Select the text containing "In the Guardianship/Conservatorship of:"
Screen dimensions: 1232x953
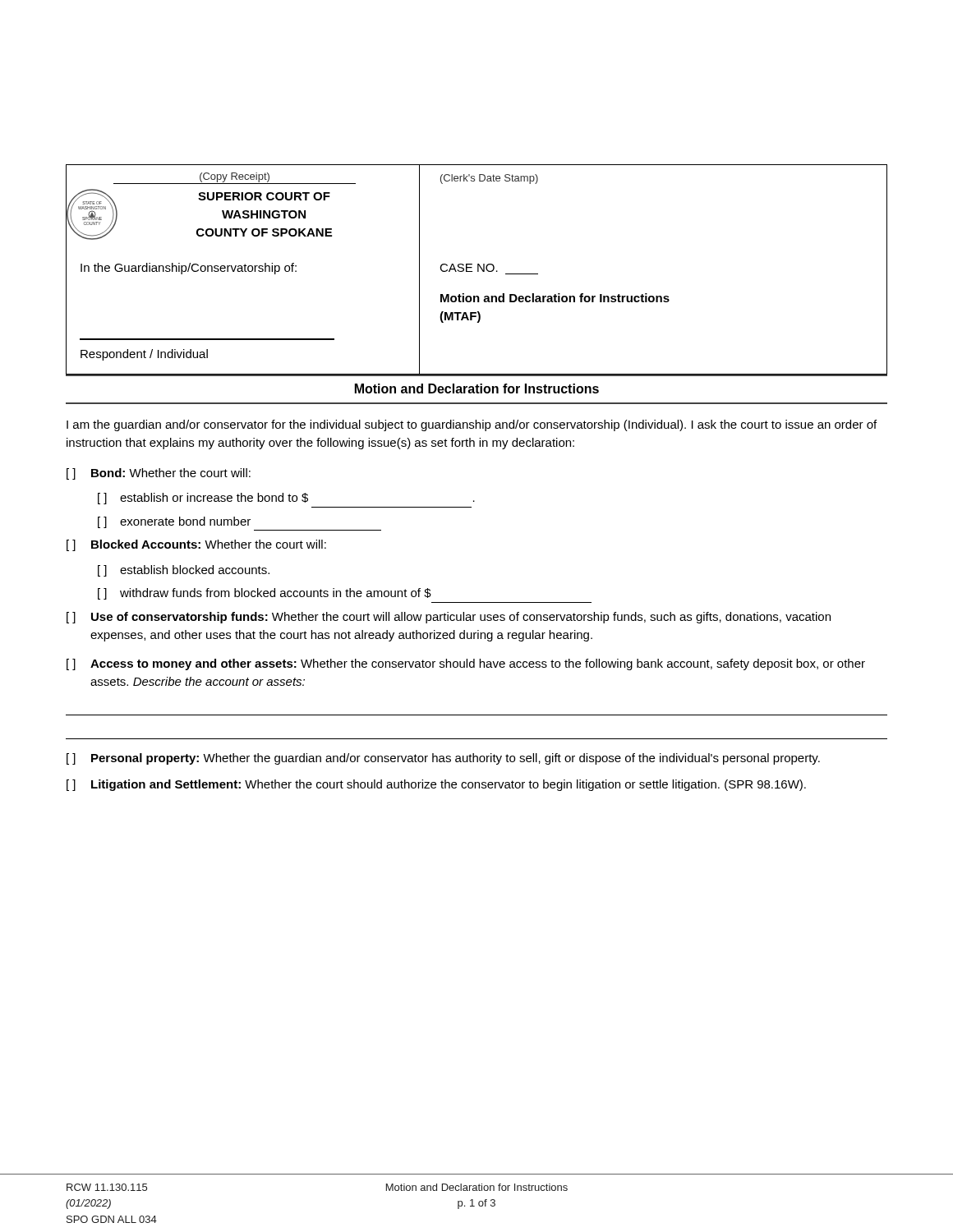[x=189, y=268]
